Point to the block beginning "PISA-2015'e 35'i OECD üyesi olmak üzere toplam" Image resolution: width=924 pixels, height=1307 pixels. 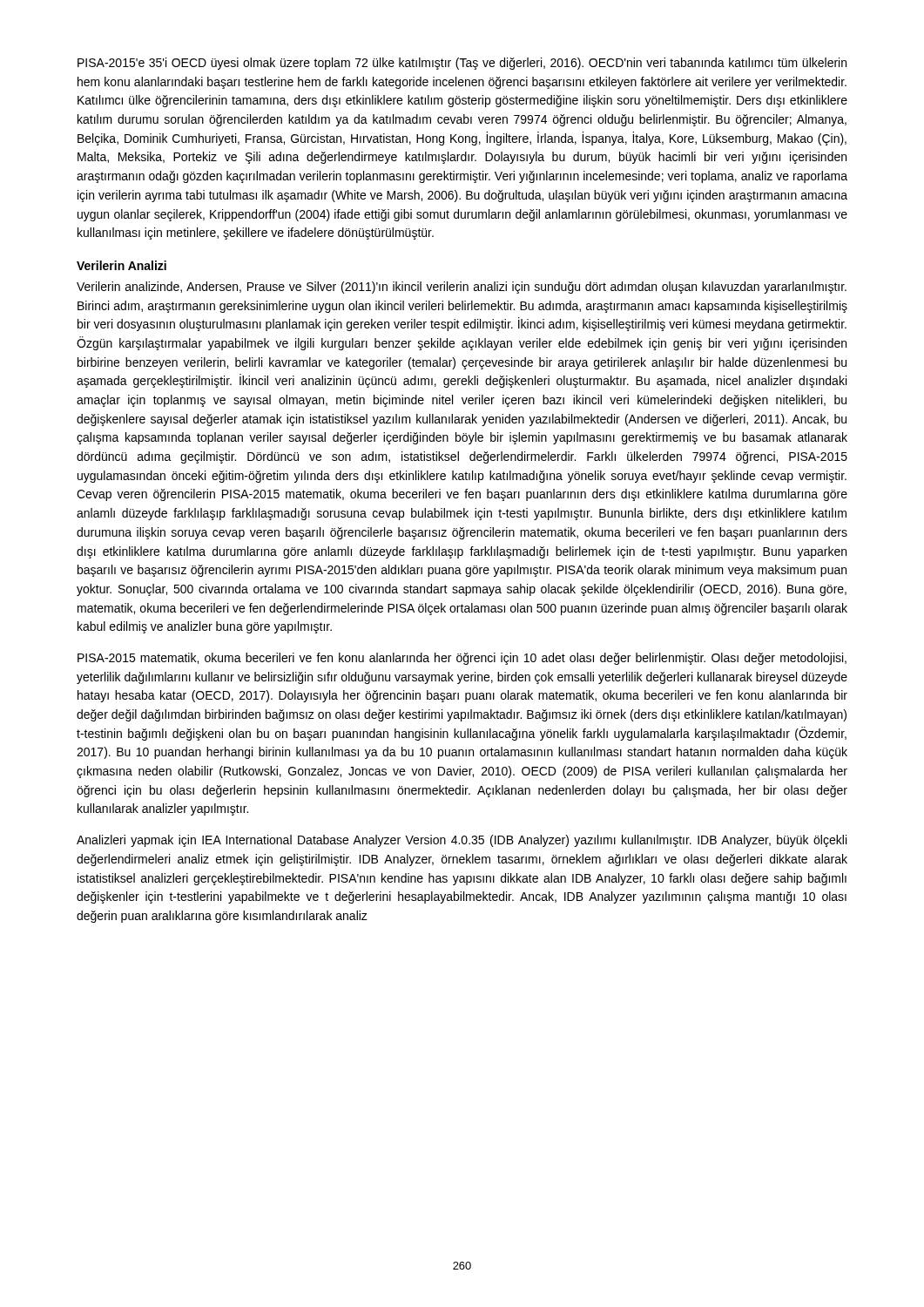click(462, 148)
